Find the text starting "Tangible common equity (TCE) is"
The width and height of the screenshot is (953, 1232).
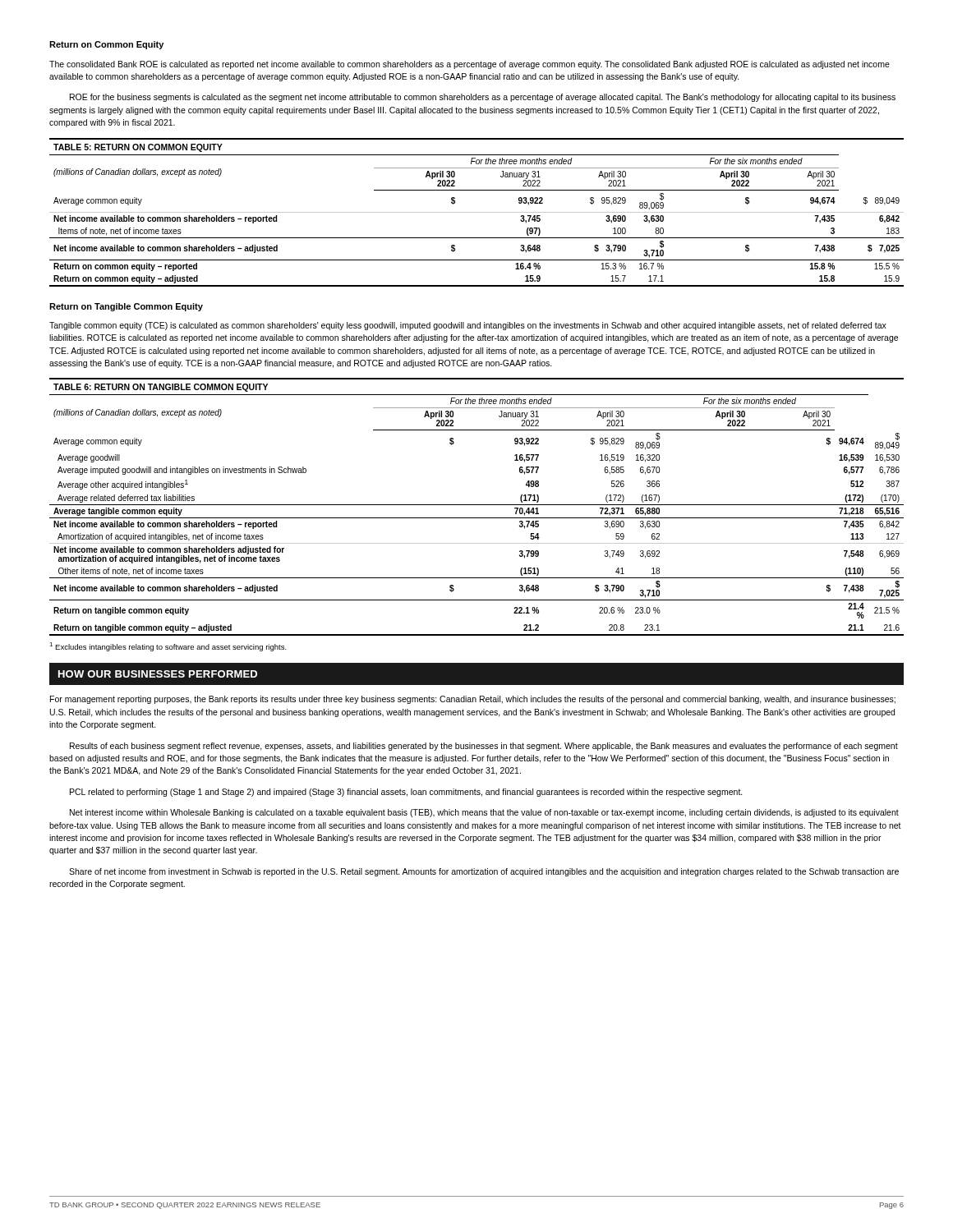tap(476, 345)
